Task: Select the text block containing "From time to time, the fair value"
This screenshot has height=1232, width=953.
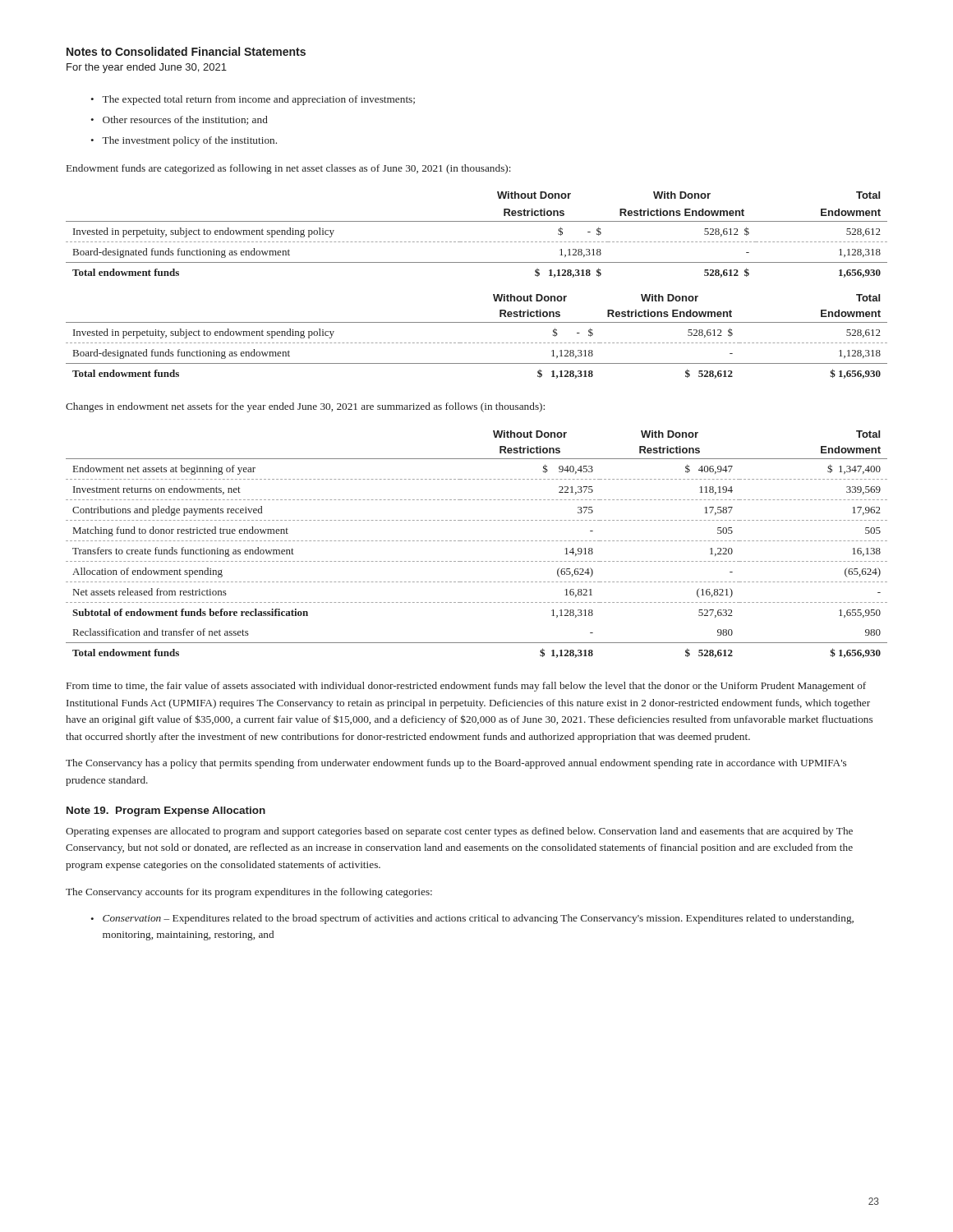Action: point(469,711)
